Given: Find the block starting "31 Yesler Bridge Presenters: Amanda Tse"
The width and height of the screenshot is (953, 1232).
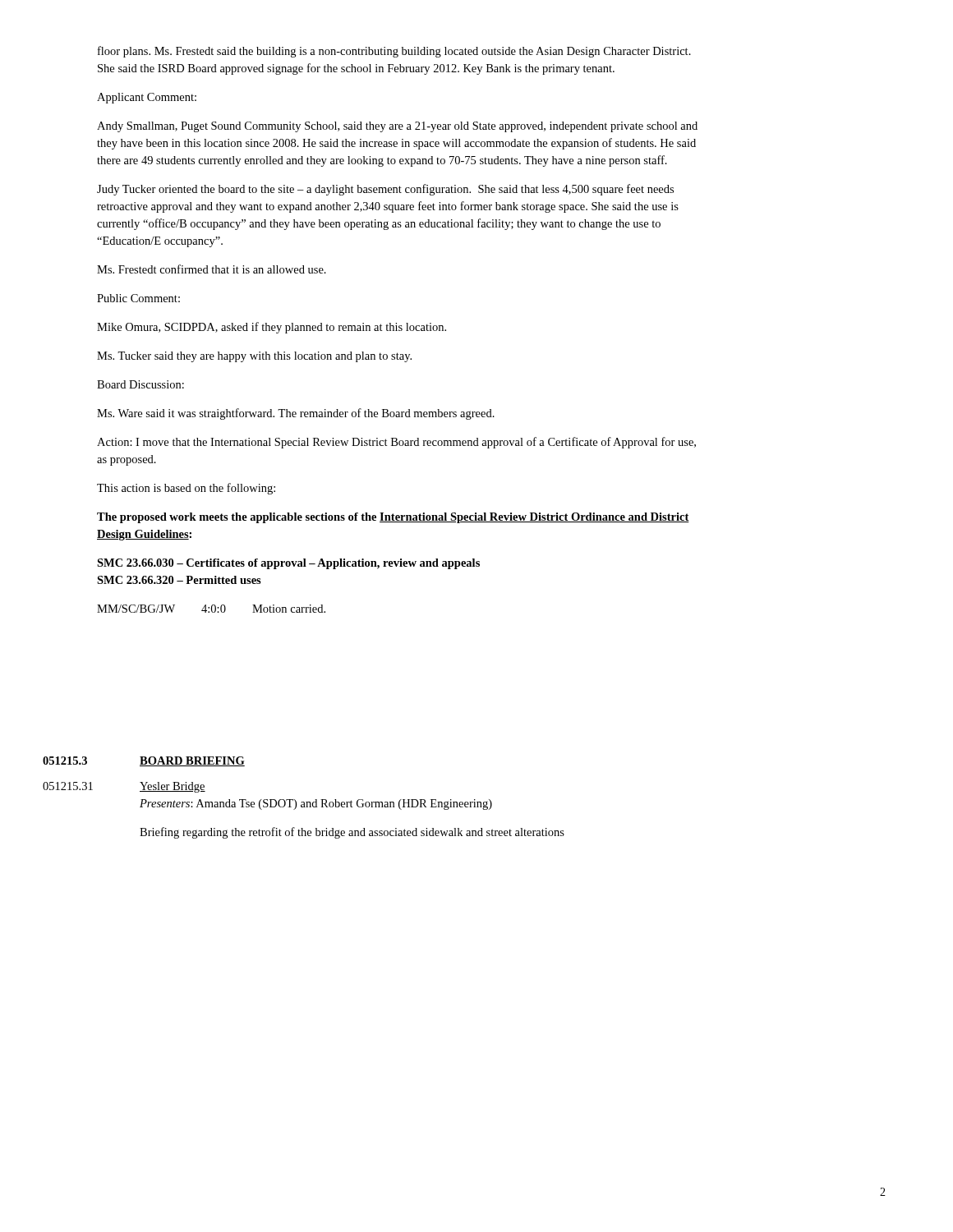Looking at the screenshot, I should click(x=267, y=795).
